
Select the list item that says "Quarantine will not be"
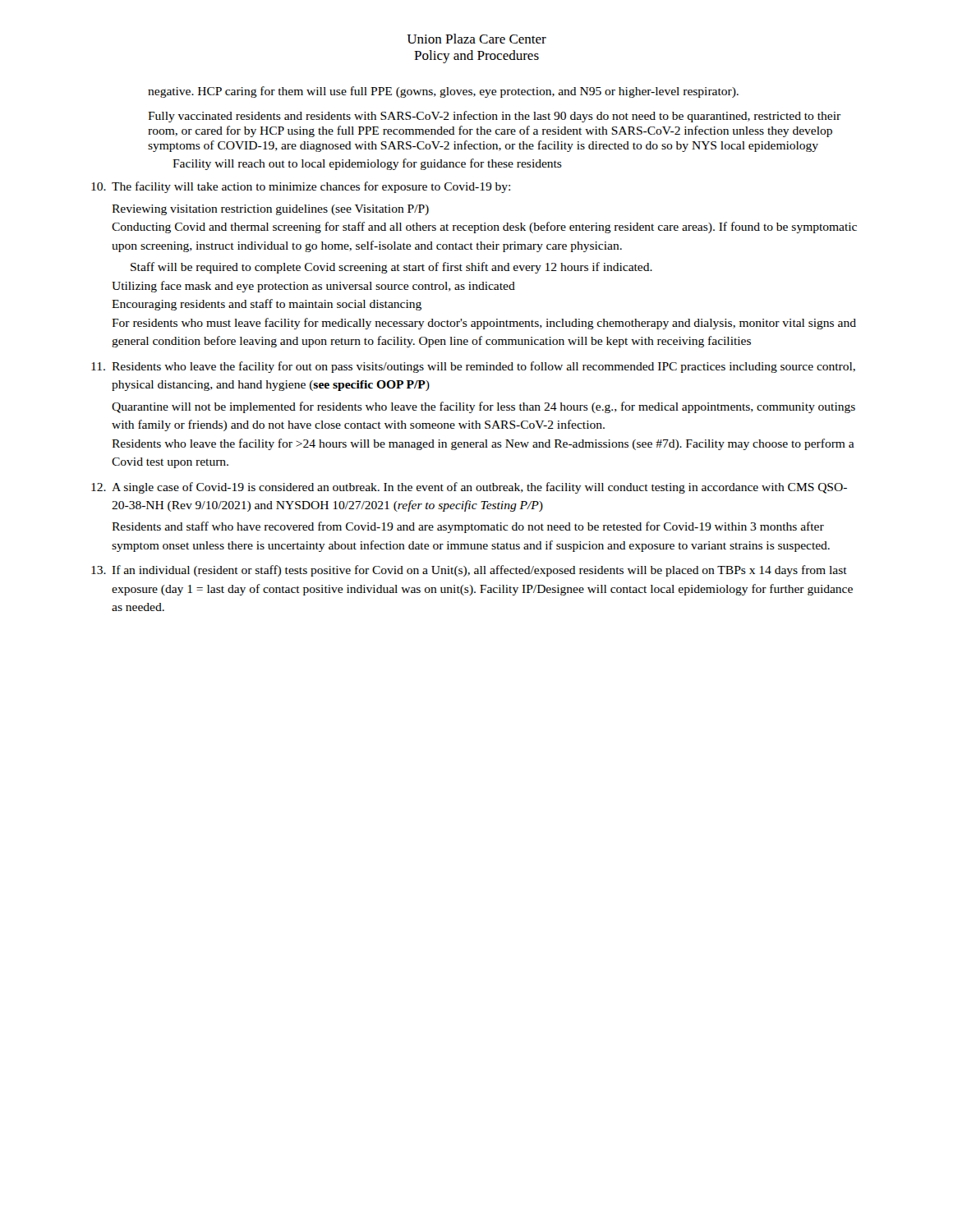pyautogui.click(x=487, y=416)
